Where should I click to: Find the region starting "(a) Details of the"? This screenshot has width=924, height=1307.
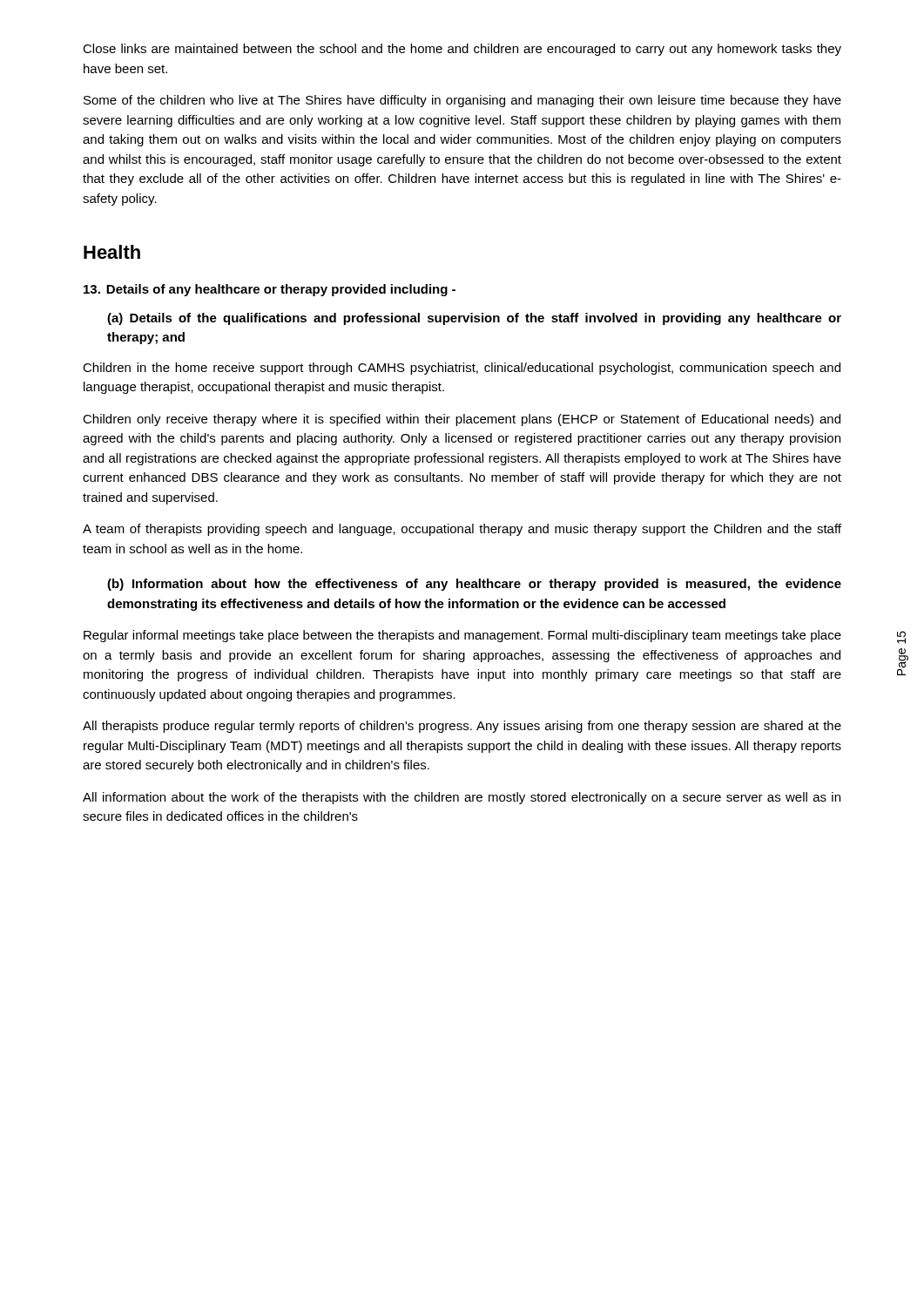tap(474, 327)
